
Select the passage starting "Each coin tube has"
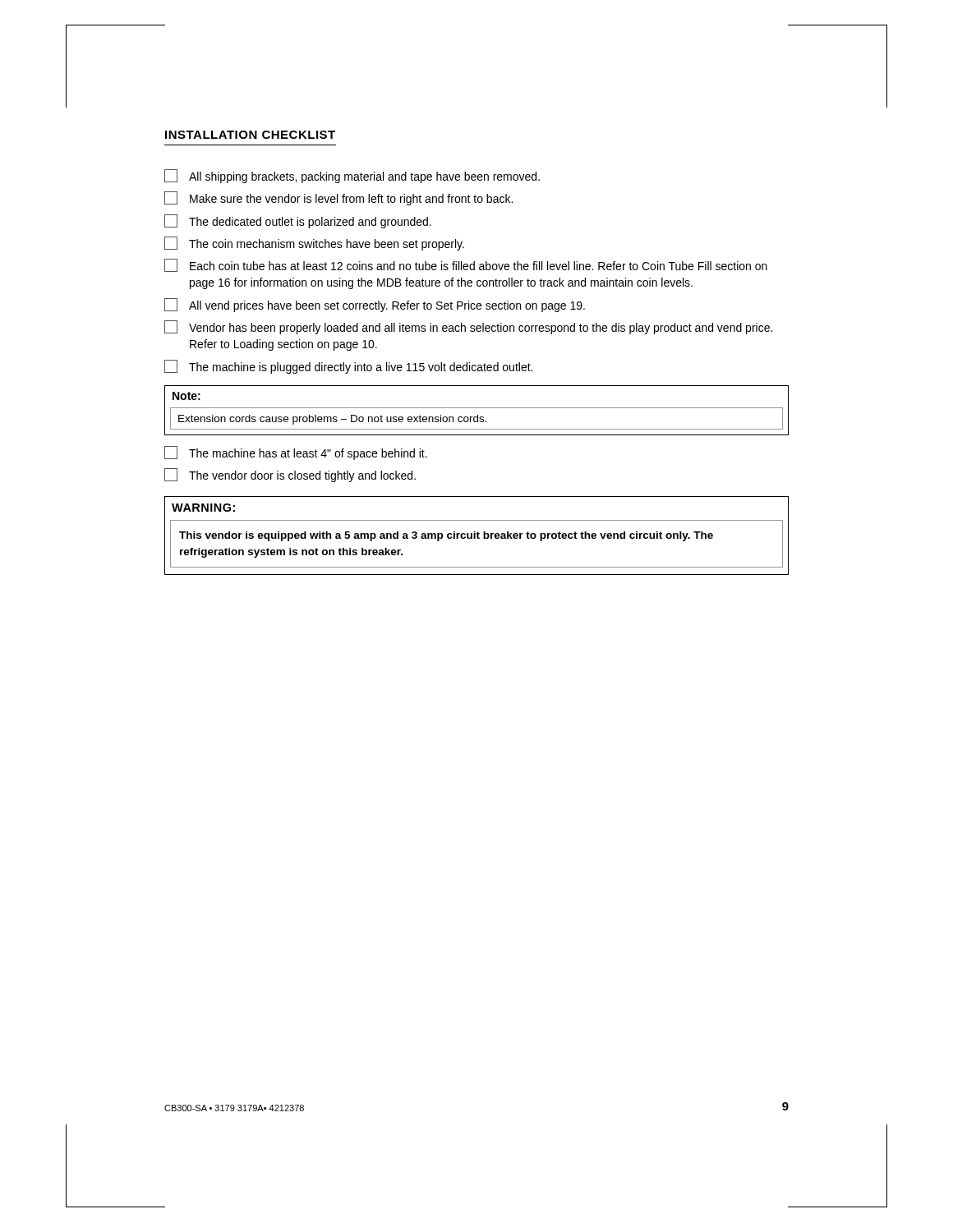[476, 275]
